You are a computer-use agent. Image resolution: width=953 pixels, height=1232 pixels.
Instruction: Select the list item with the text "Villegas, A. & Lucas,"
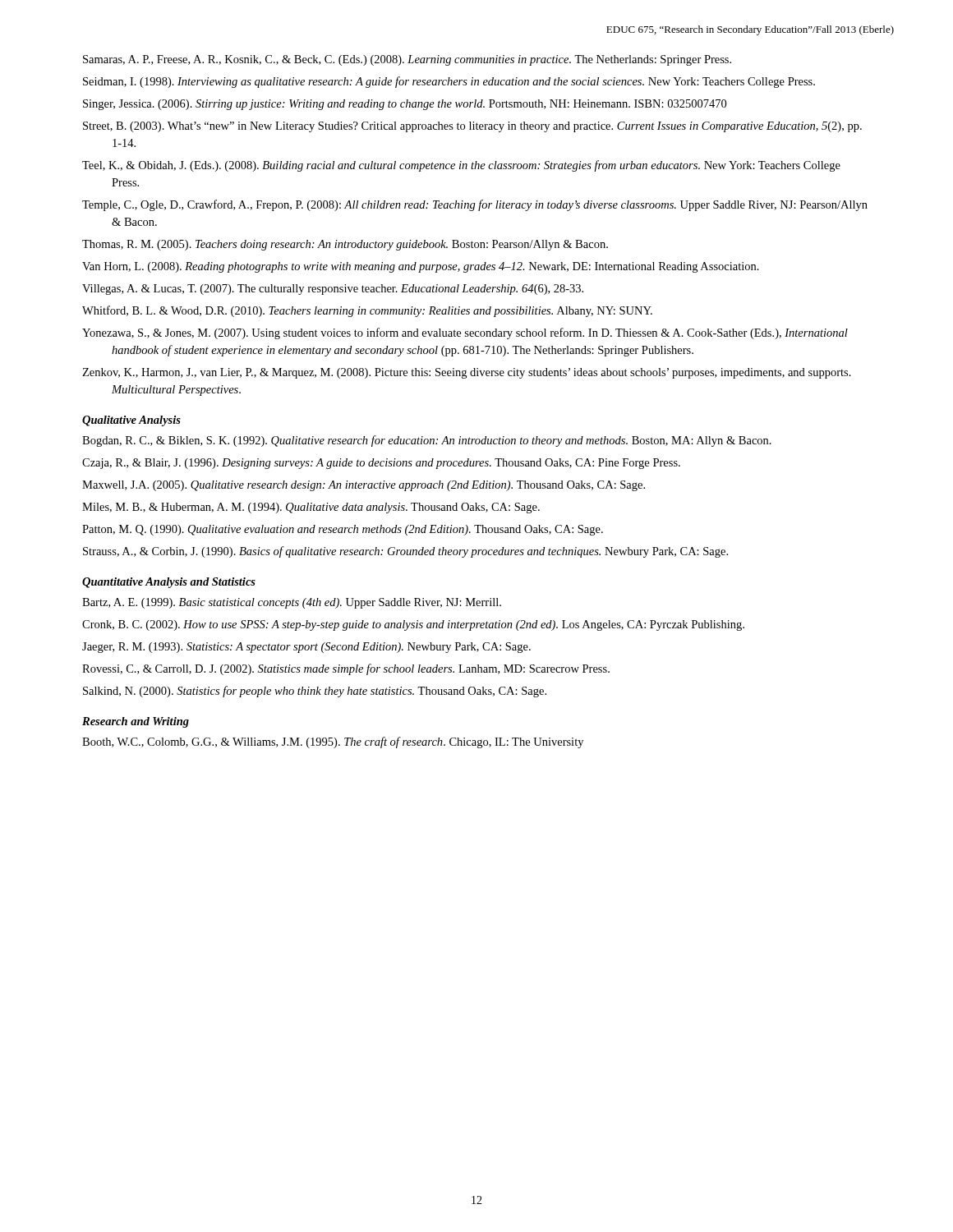click(x=333, y=288)
